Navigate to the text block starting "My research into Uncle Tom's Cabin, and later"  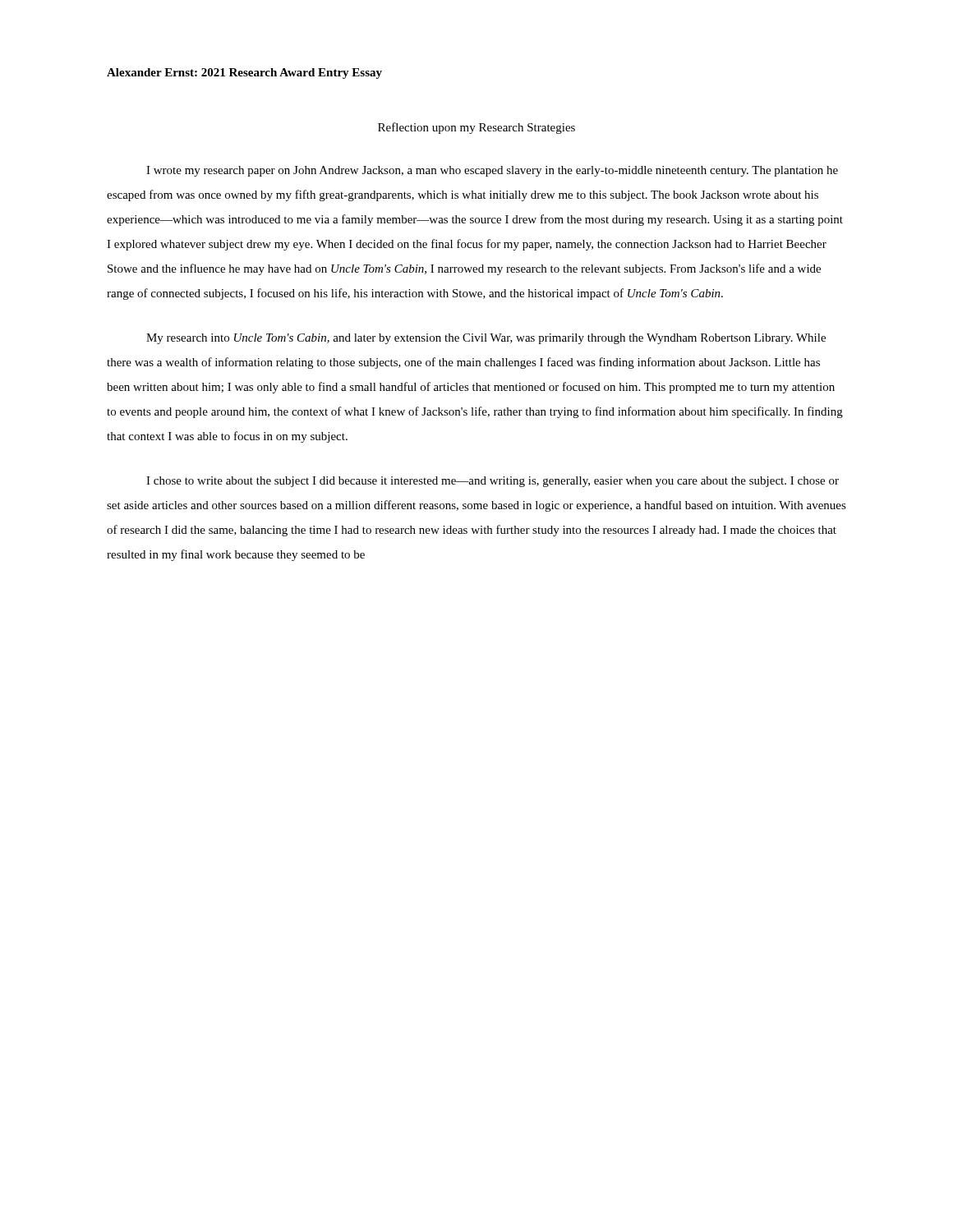[x=476, y=387]
